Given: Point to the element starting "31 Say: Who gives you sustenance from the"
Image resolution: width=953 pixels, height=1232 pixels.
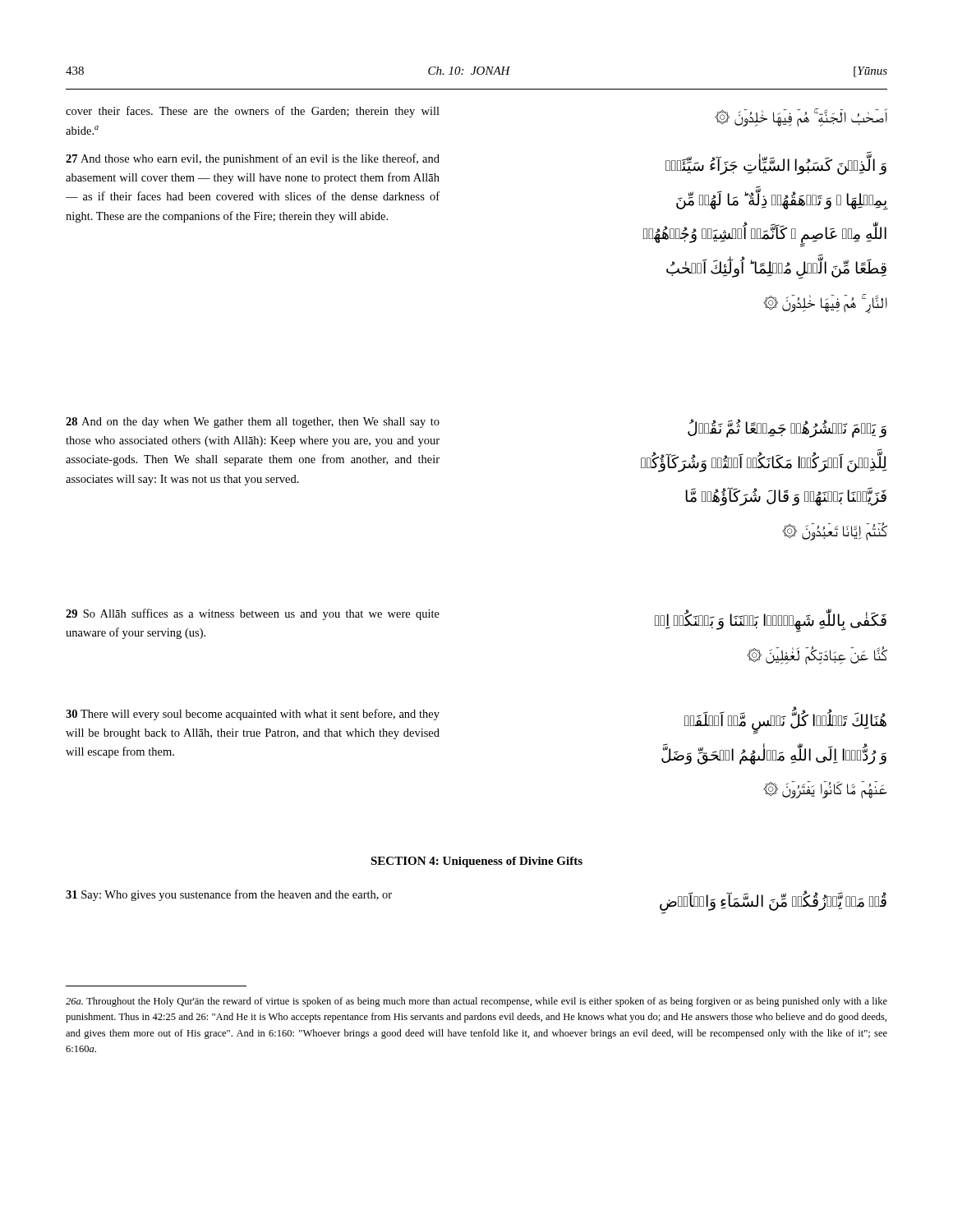Looking at the screenshot, I should click(229, 894).
